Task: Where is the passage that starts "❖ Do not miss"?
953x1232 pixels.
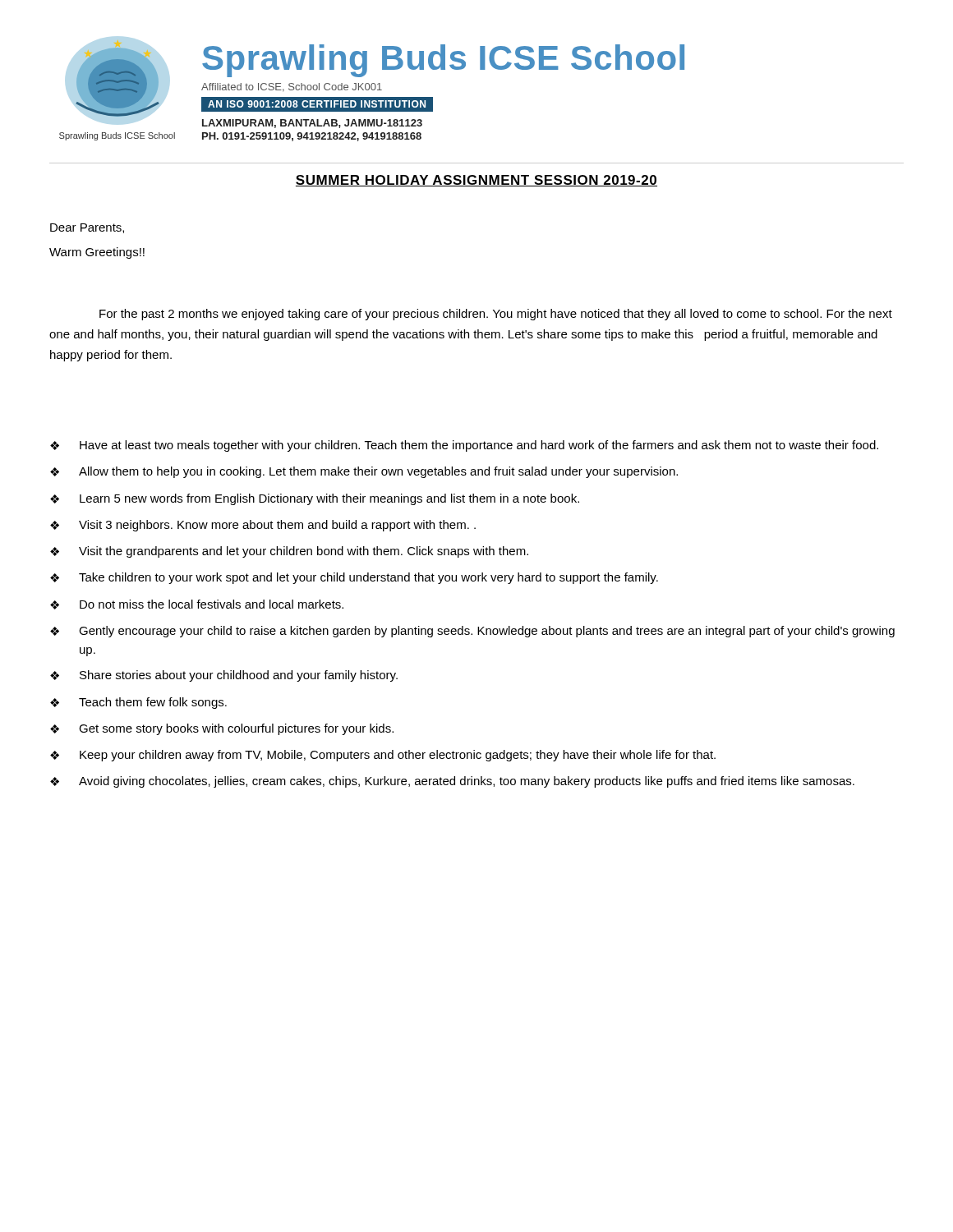Action: tap(197, 605)
